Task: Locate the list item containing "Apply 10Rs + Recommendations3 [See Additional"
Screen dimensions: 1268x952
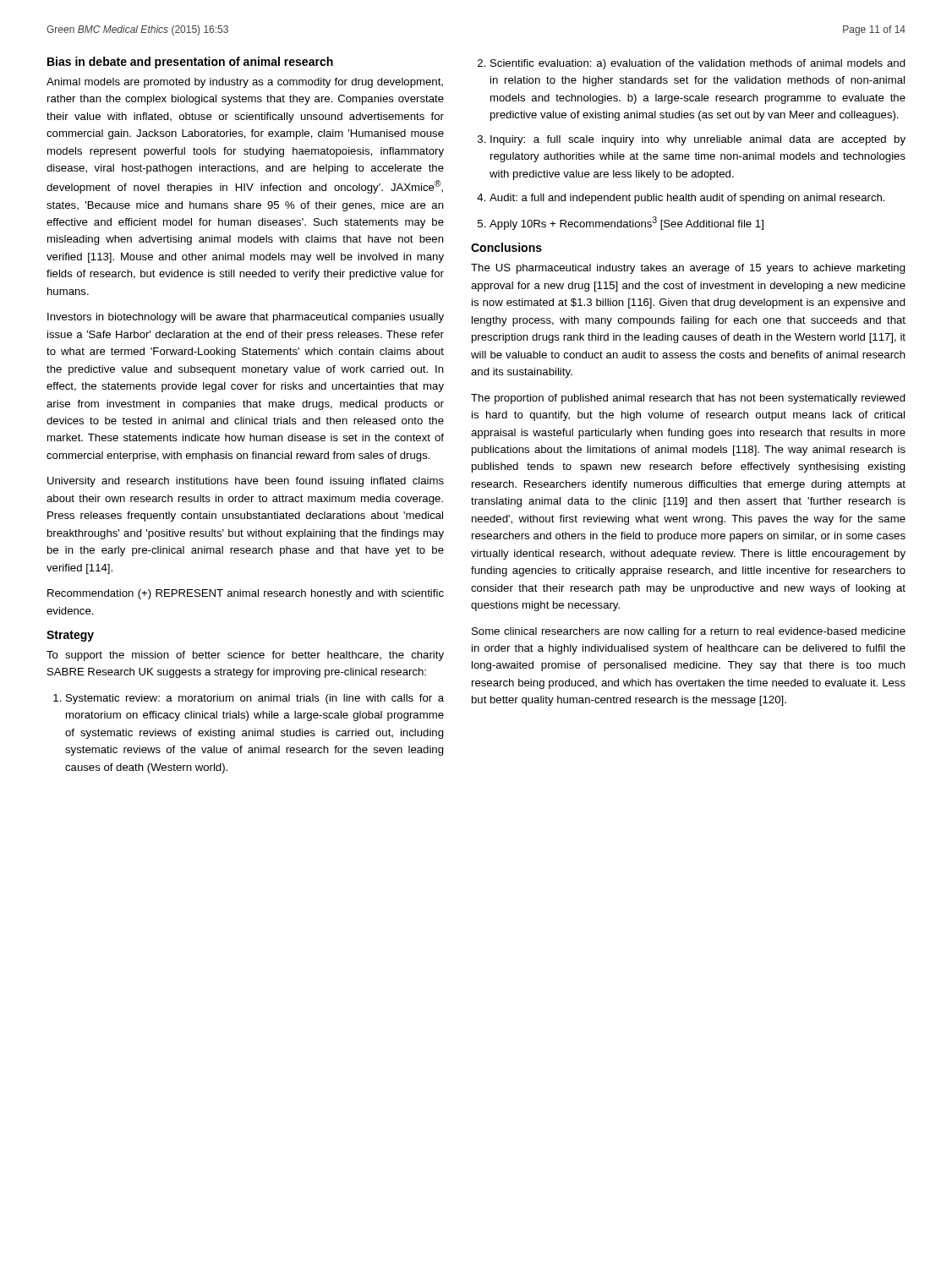Action: pos(627,223)
